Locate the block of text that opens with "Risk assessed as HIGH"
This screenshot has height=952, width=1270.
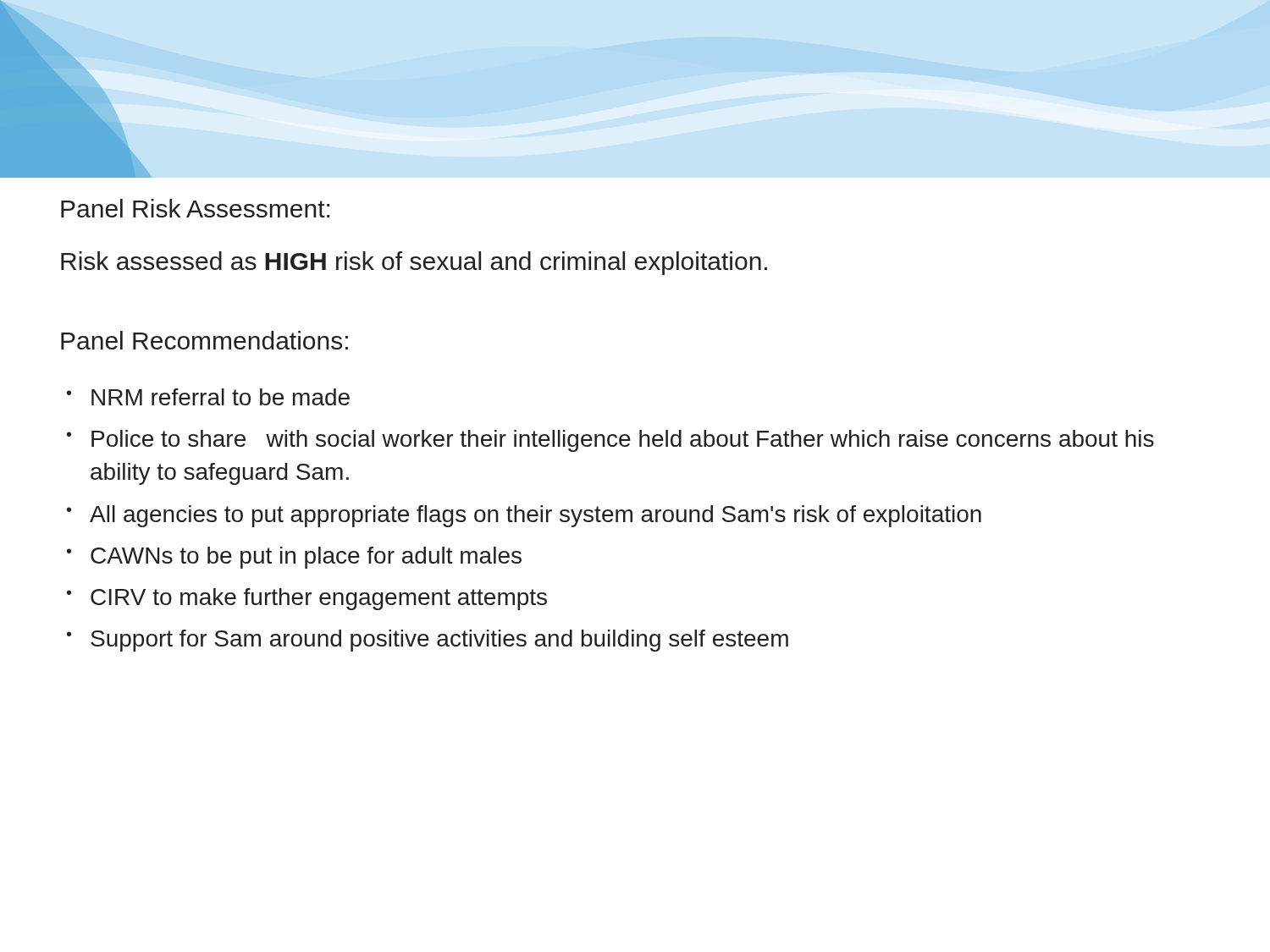414,261
